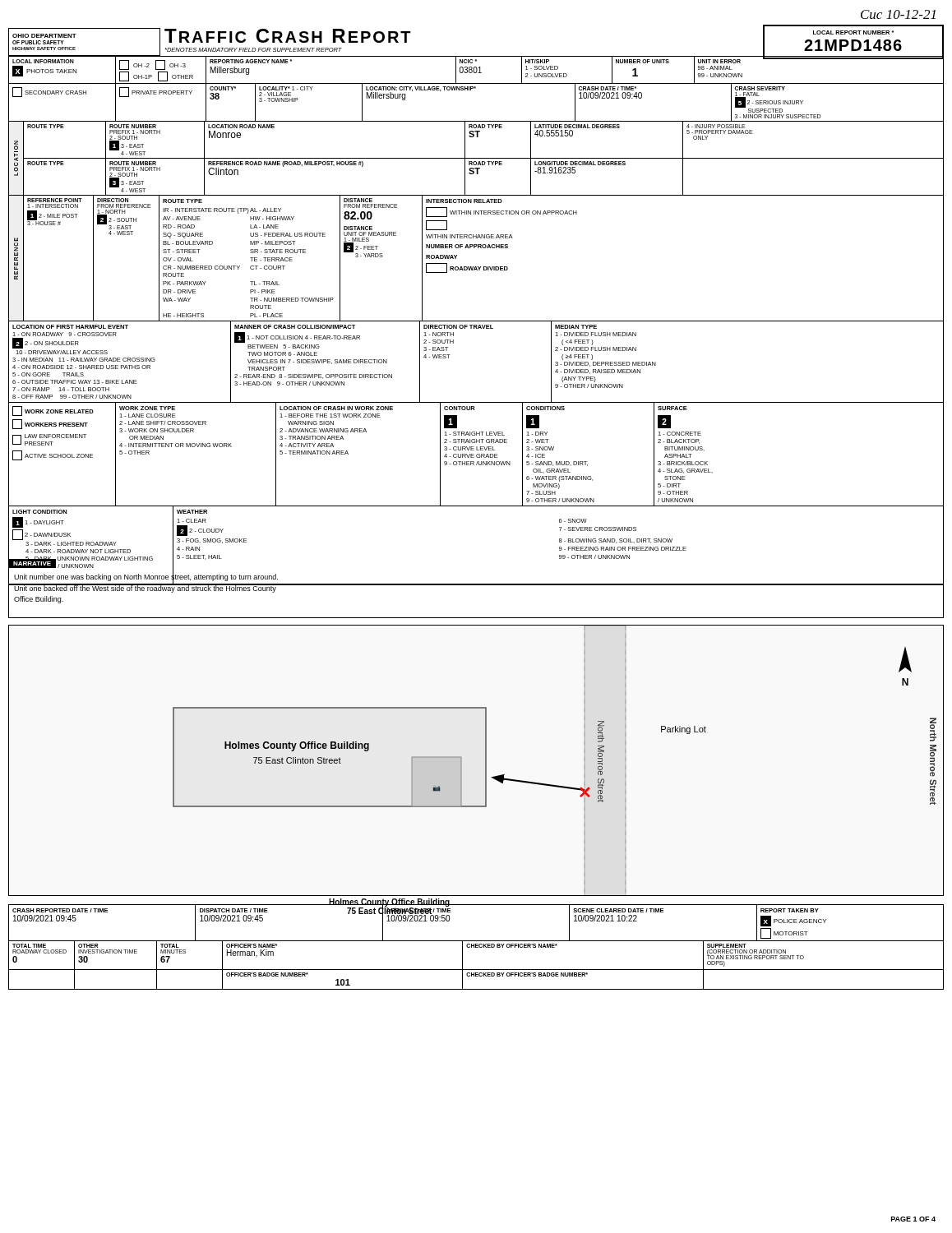Image resolution: width=952 pixels, height=1233 pixels.
Task: Locate the table with the text "CRASH REPORTED DATE"
Action: pyautogui.click(x=476, y=947)
